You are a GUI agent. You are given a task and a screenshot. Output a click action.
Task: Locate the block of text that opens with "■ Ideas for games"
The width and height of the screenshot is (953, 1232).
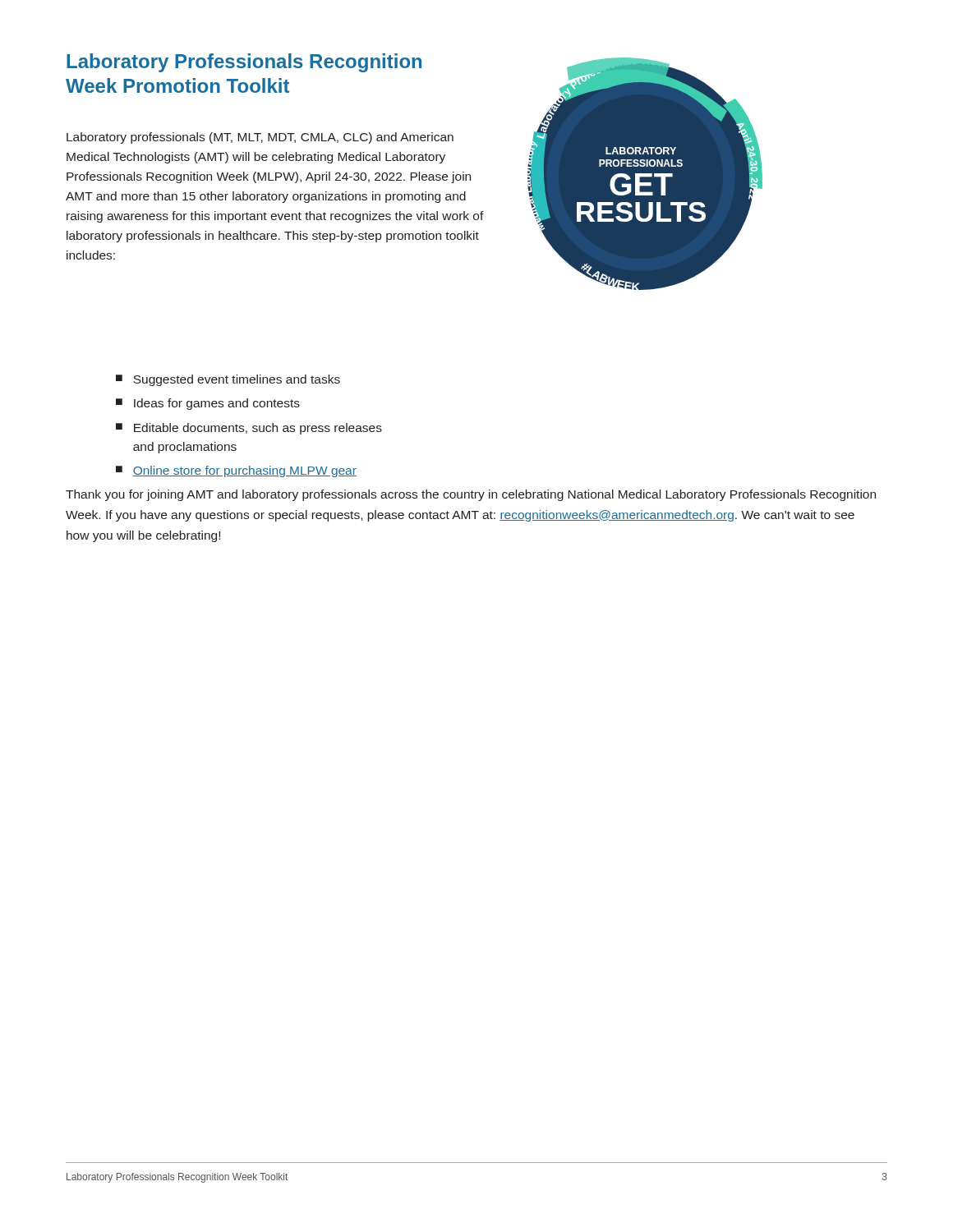pos(207,403)
